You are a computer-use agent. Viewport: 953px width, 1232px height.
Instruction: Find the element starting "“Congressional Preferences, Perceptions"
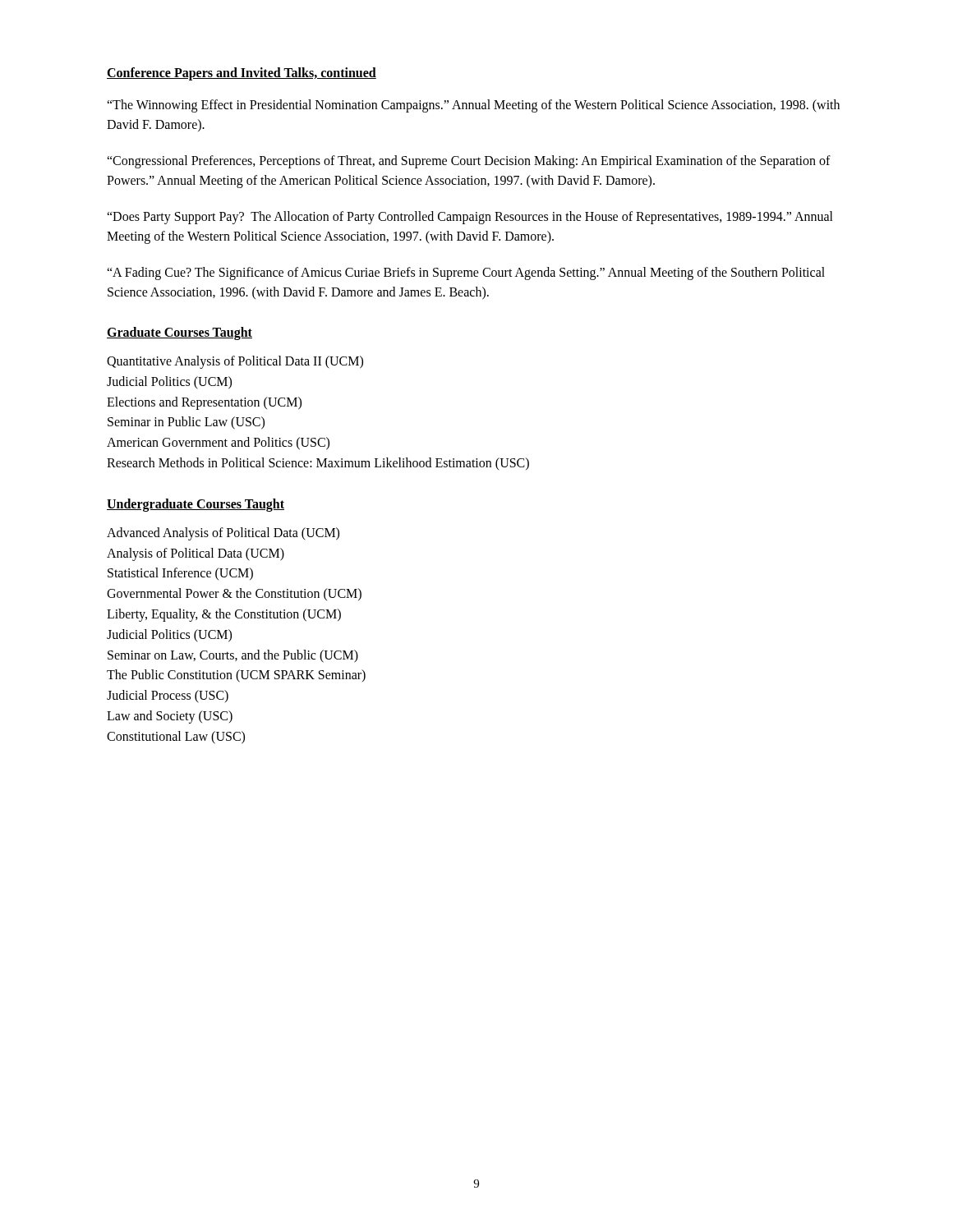click(468, 170)
